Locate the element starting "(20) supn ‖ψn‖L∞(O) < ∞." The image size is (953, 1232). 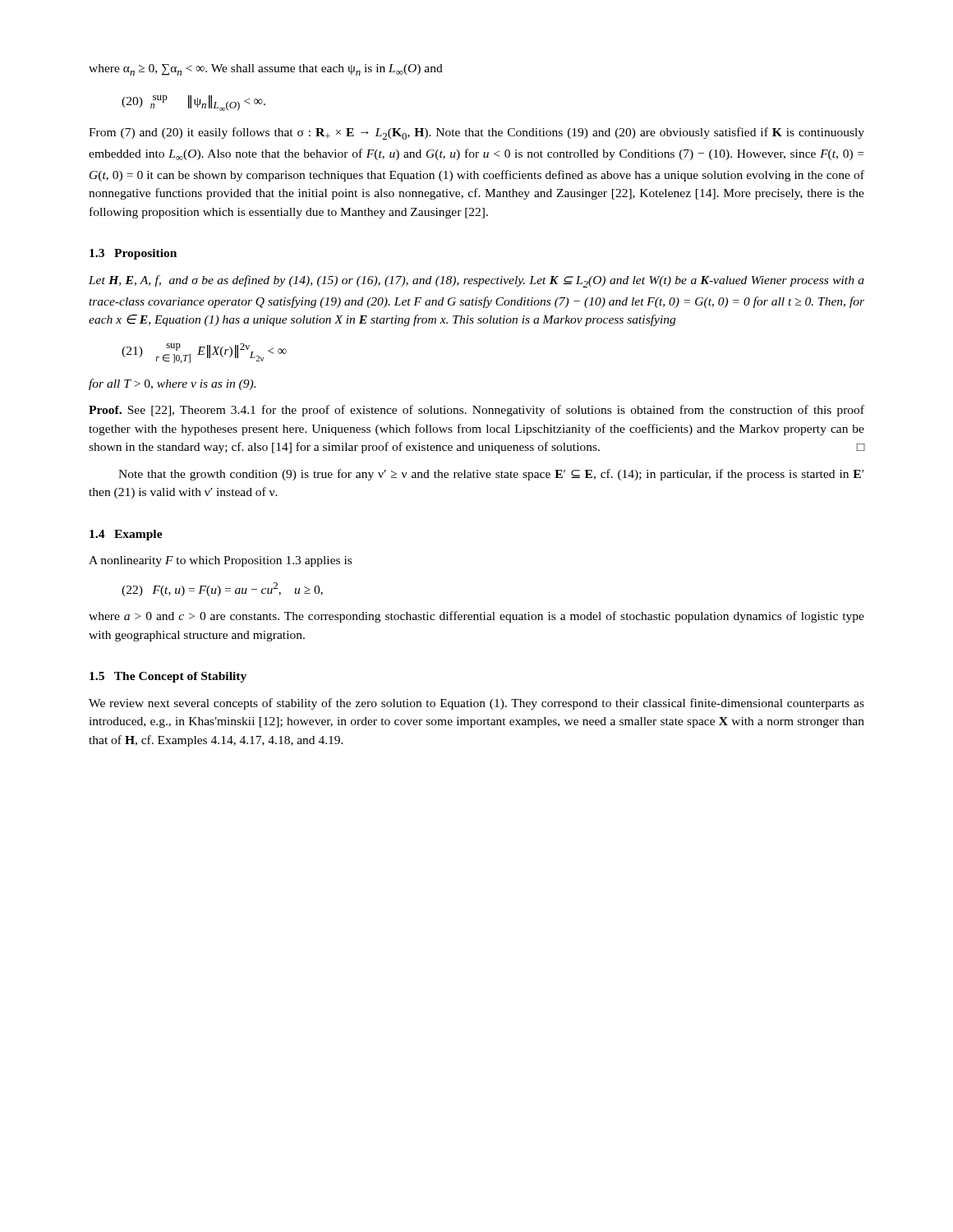tap(194, 102)
